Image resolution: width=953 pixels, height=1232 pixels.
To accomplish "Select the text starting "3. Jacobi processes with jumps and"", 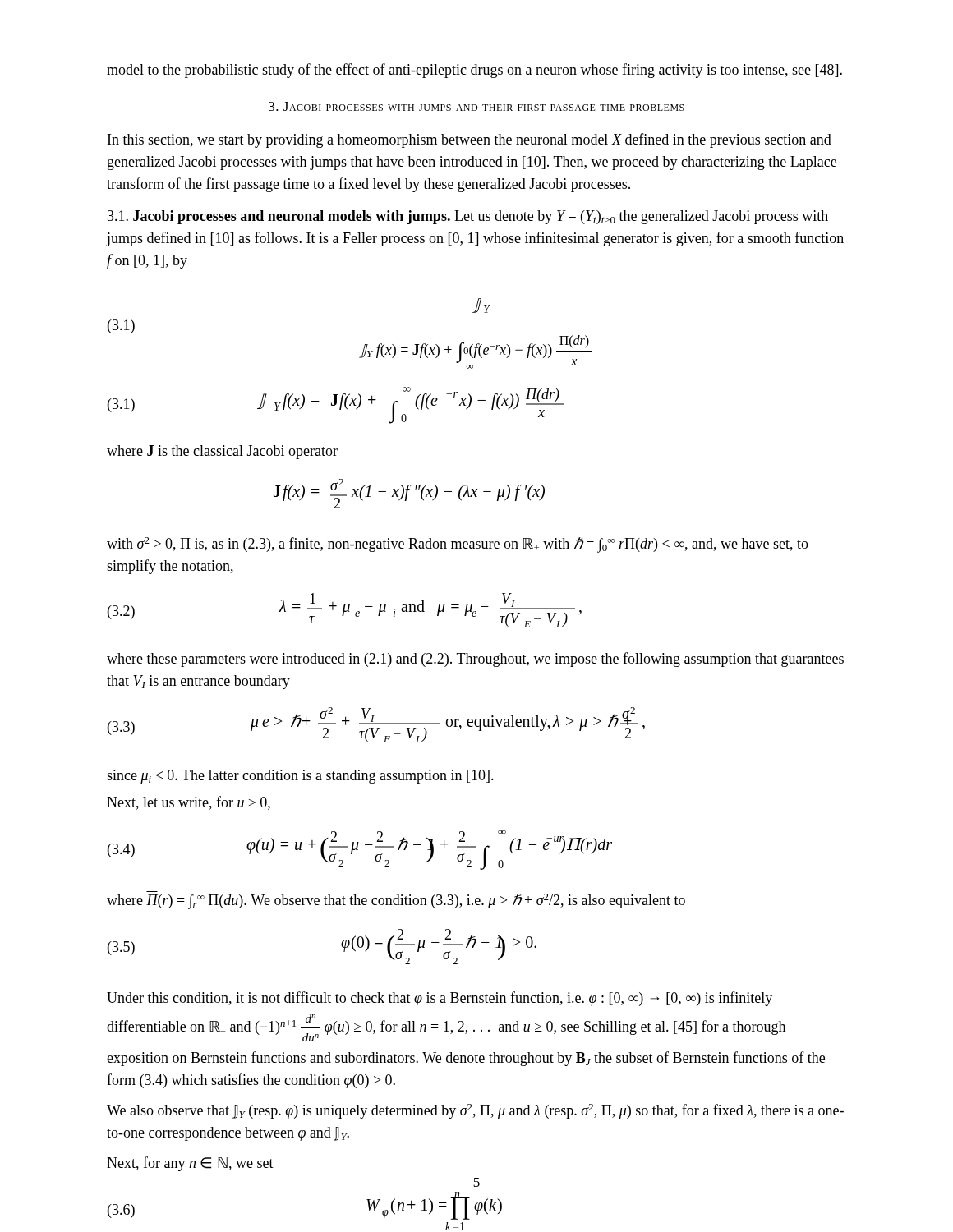I will coord(476,106).
